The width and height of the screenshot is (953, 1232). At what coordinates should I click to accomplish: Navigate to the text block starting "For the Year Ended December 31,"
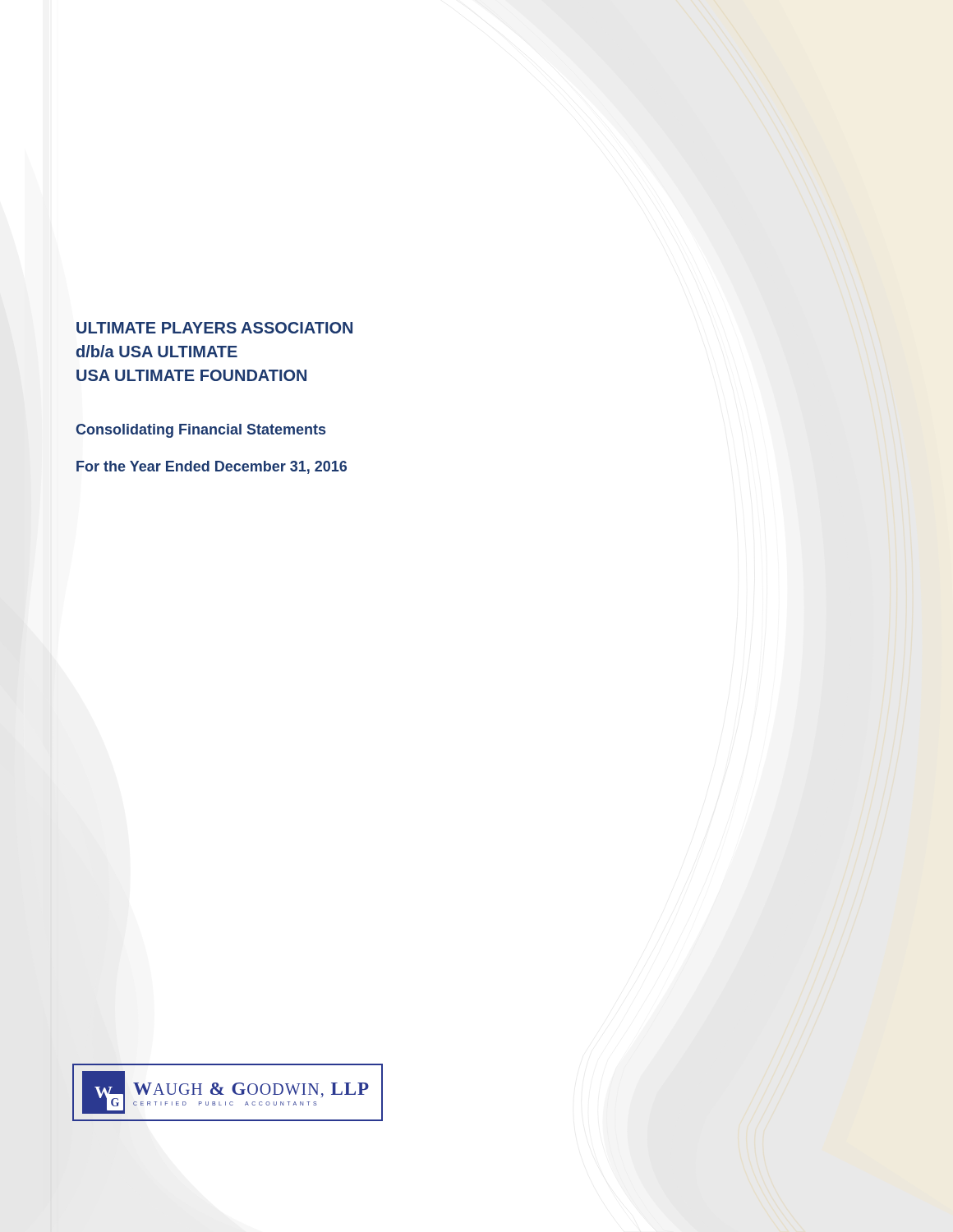pyautogui.click(x=269, y=467)
